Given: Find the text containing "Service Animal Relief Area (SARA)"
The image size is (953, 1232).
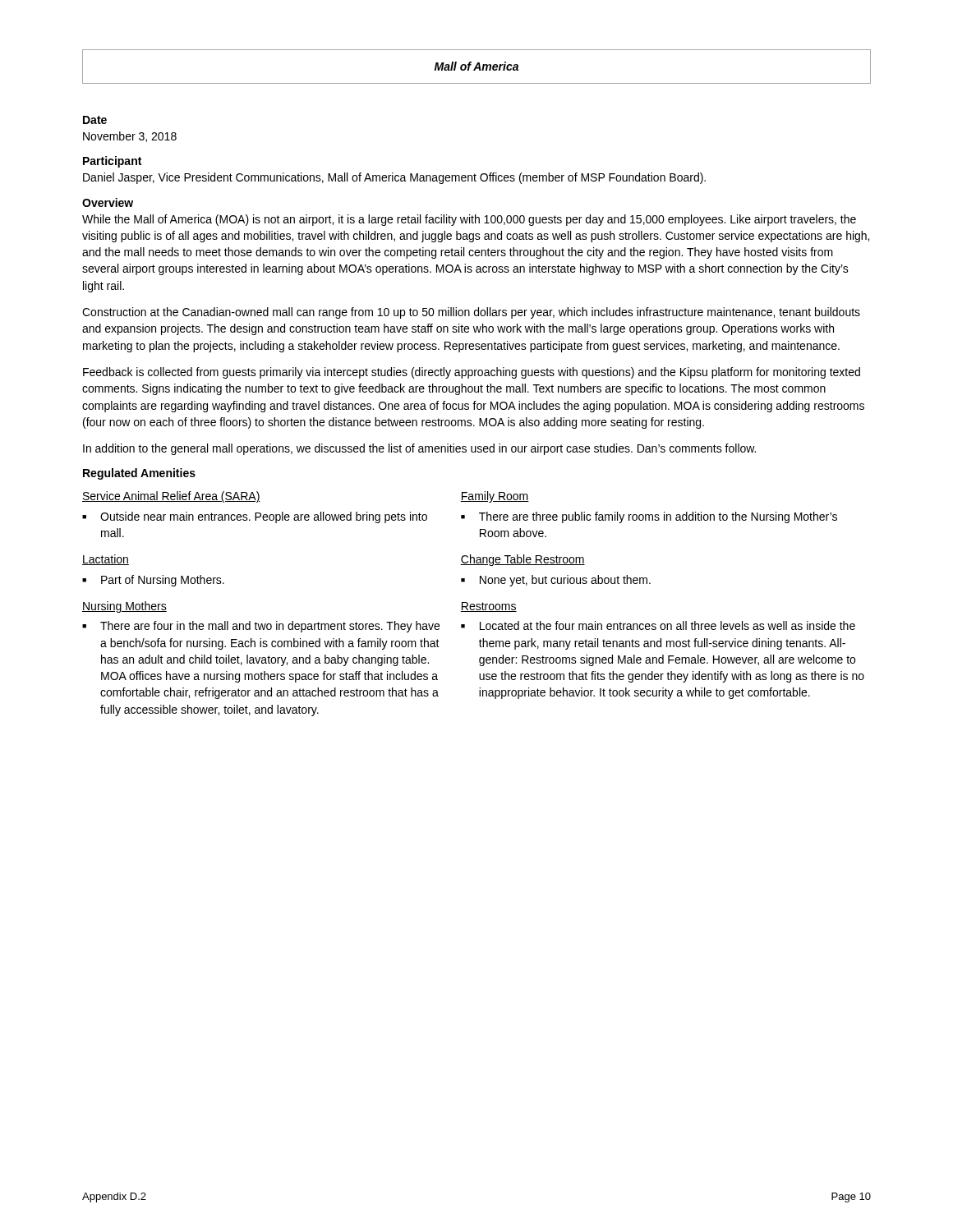Looking at the screenshot, I should tap(171, 496).
